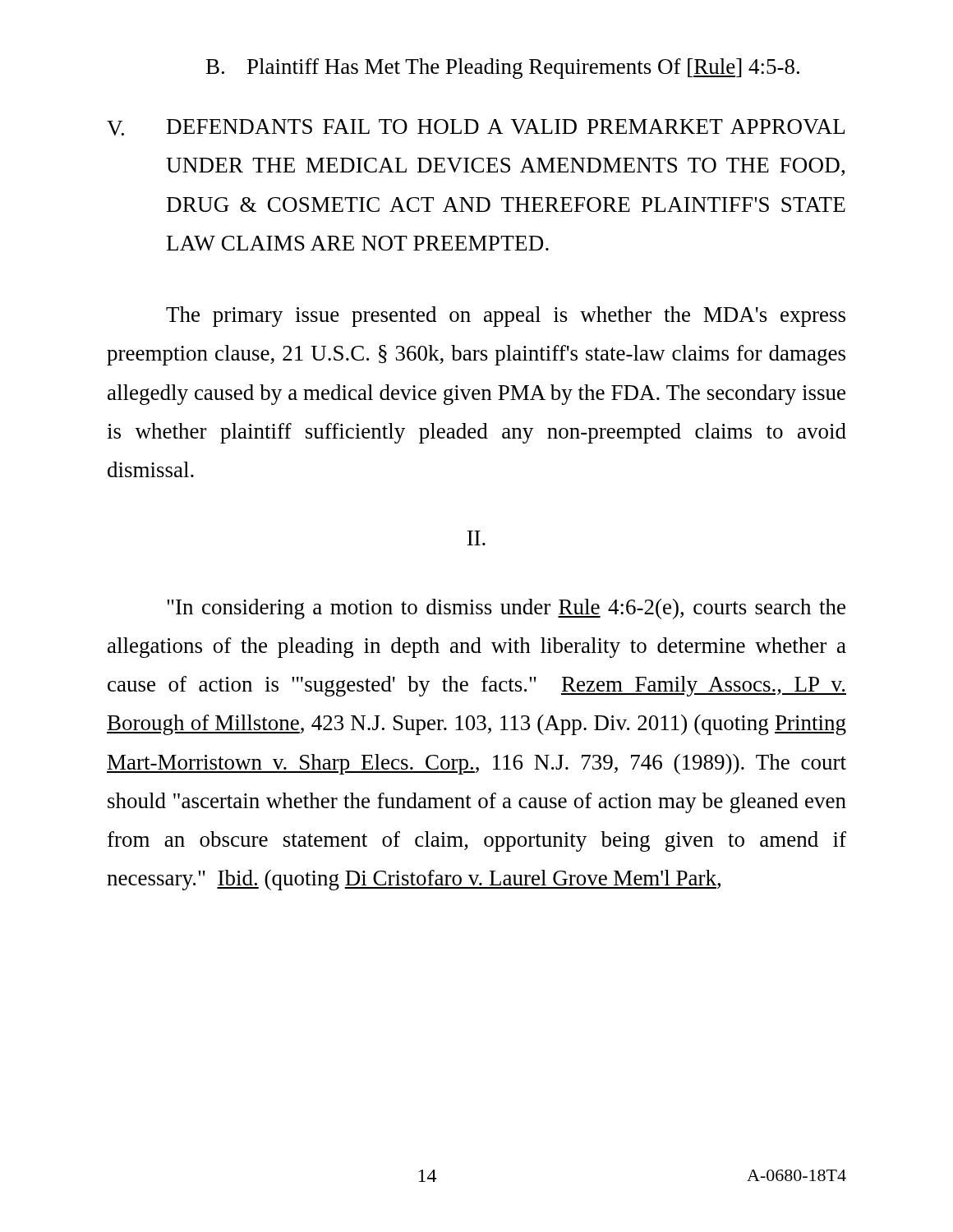The width and height of the screenshot is (953, 1232).
Task: Where is the passage that starts ""In considering a motion to"?
Action: point(506,609)
